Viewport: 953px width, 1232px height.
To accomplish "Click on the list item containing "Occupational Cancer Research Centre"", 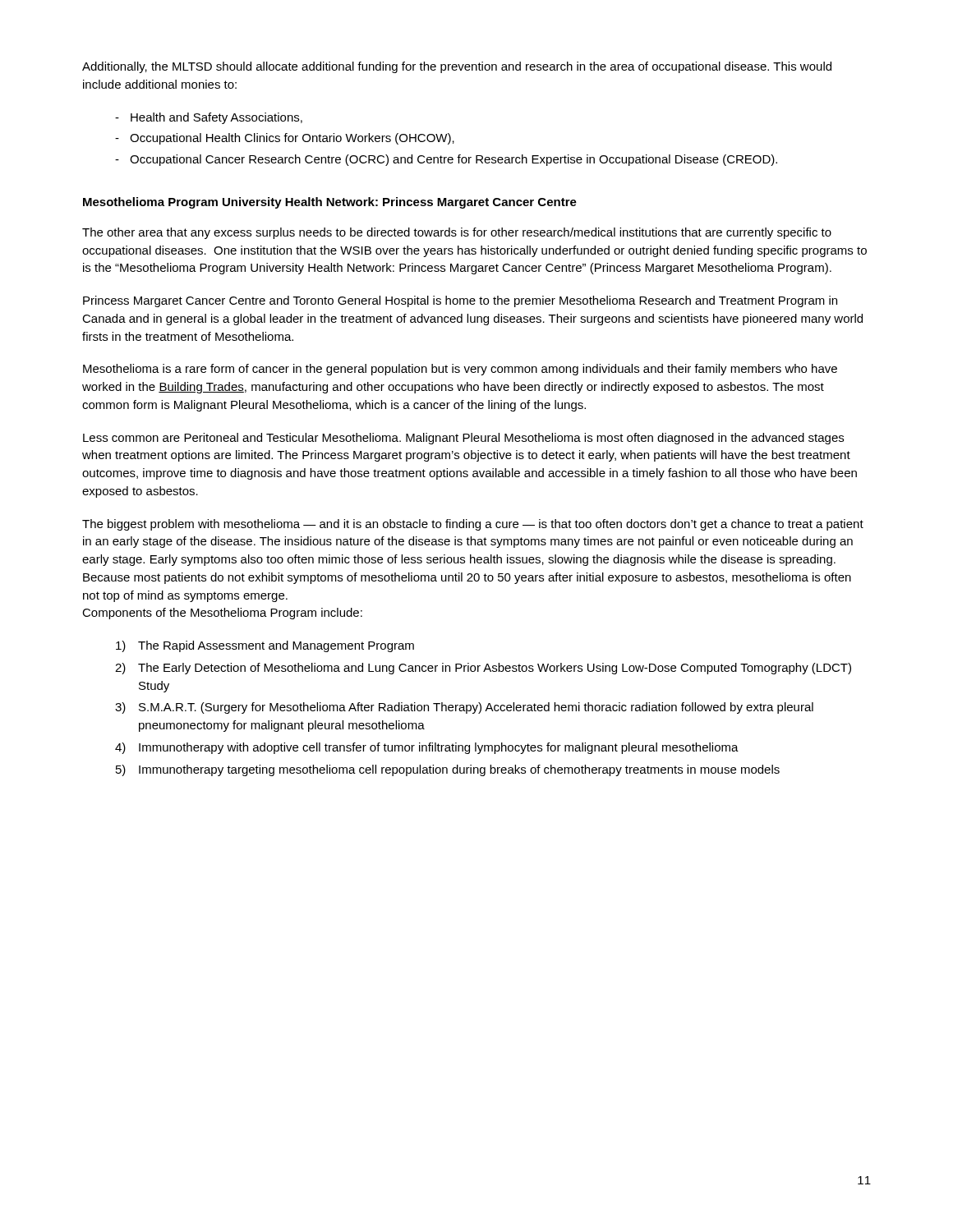I will pos(454,159).
